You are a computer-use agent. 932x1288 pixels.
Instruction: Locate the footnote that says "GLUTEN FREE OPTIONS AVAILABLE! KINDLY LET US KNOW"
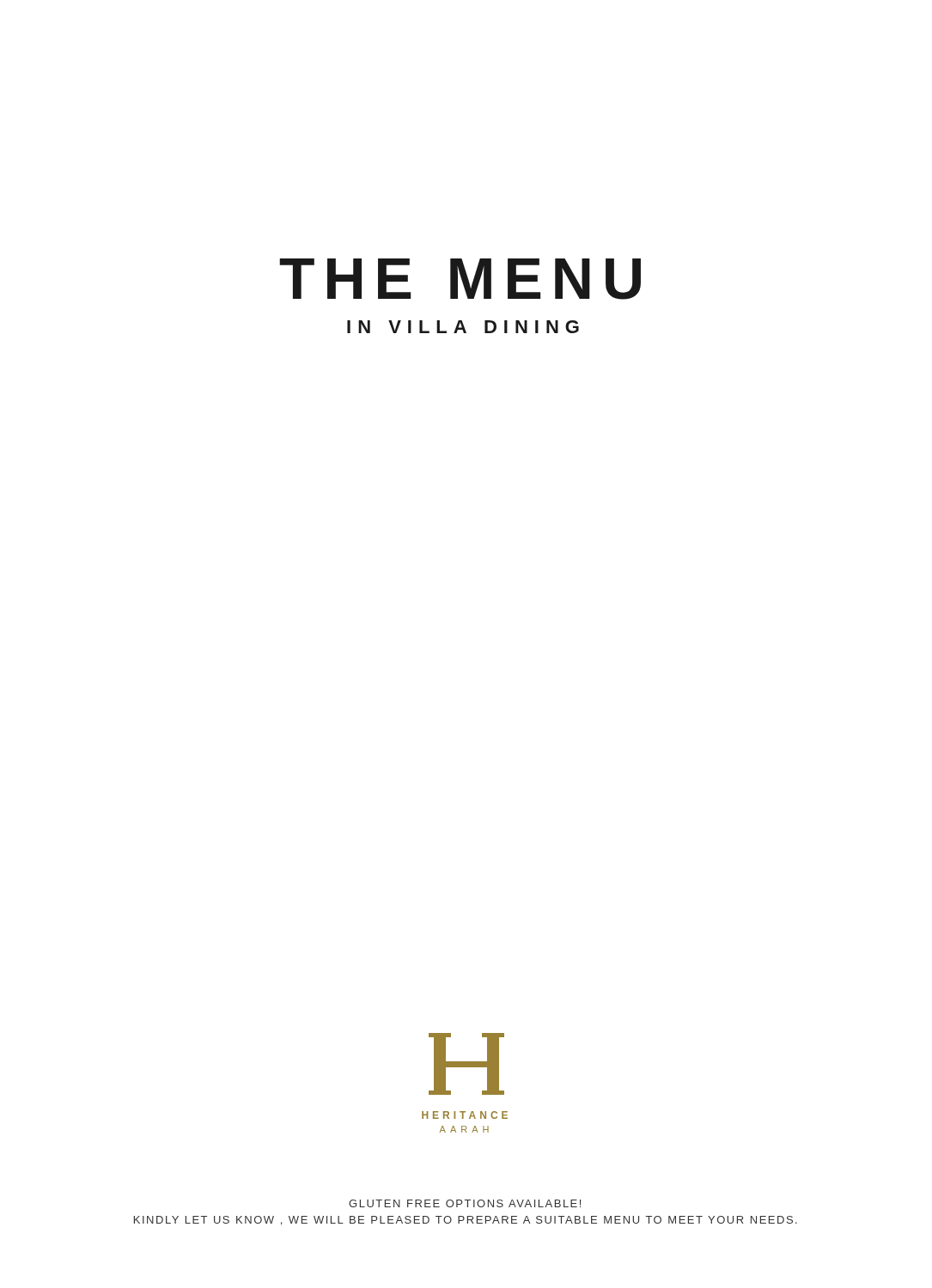466,1212
